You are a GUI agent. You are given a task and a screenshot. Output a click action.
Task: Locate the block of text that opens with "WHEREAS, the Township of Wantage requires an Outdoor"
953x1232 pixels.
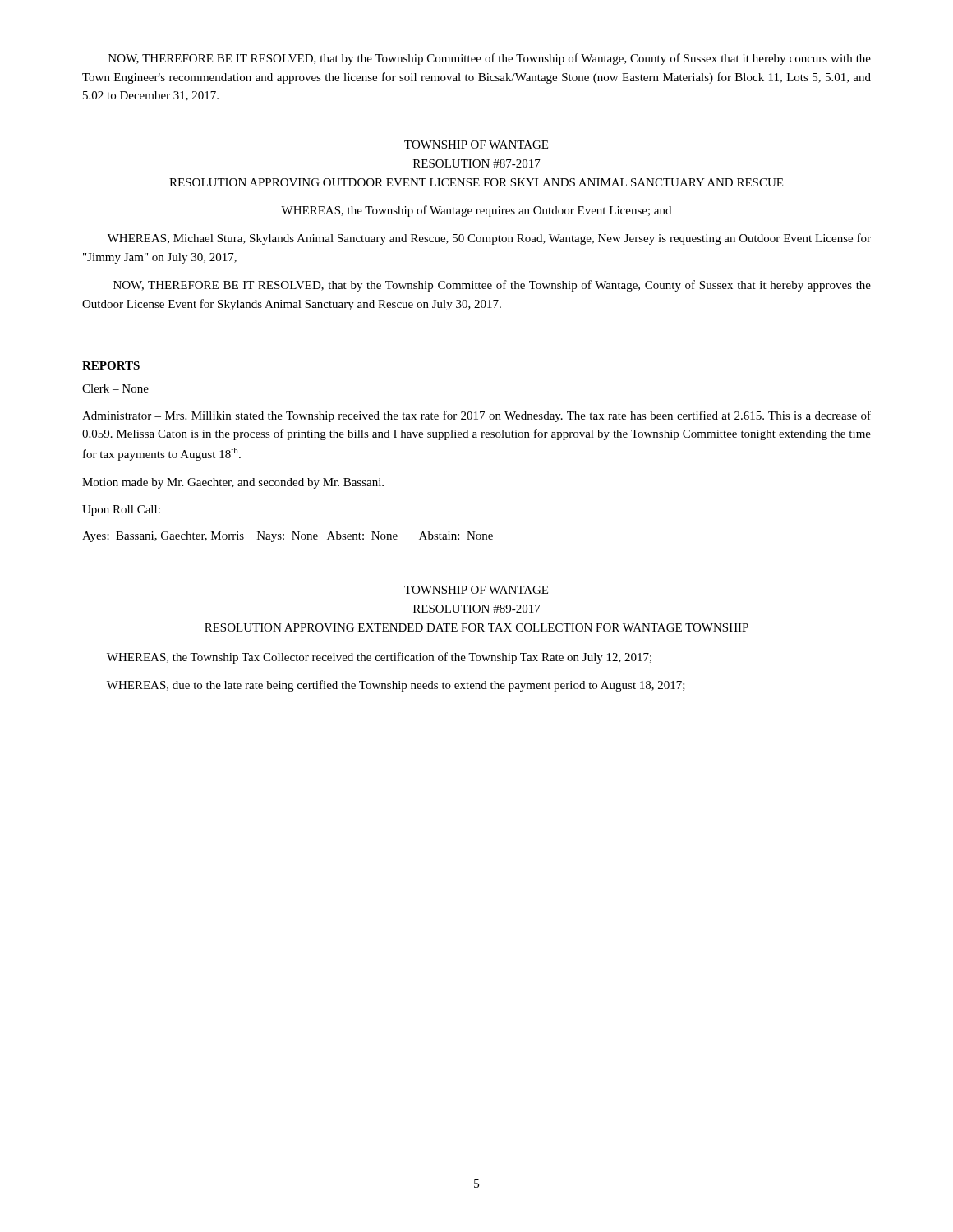tap(476, 210)
